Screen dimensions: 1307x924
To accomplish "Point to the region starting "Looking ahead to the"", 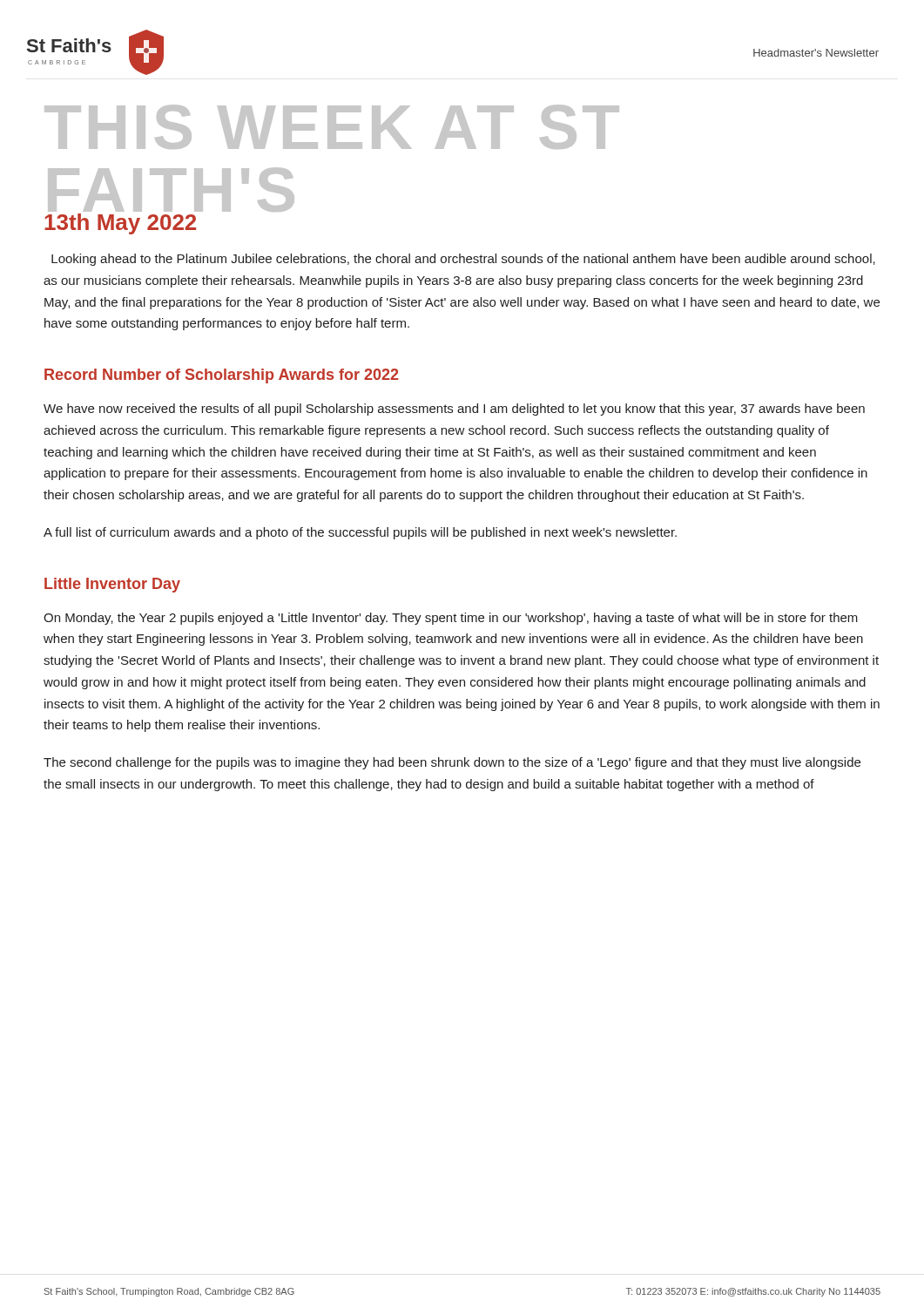I will 462,291.
